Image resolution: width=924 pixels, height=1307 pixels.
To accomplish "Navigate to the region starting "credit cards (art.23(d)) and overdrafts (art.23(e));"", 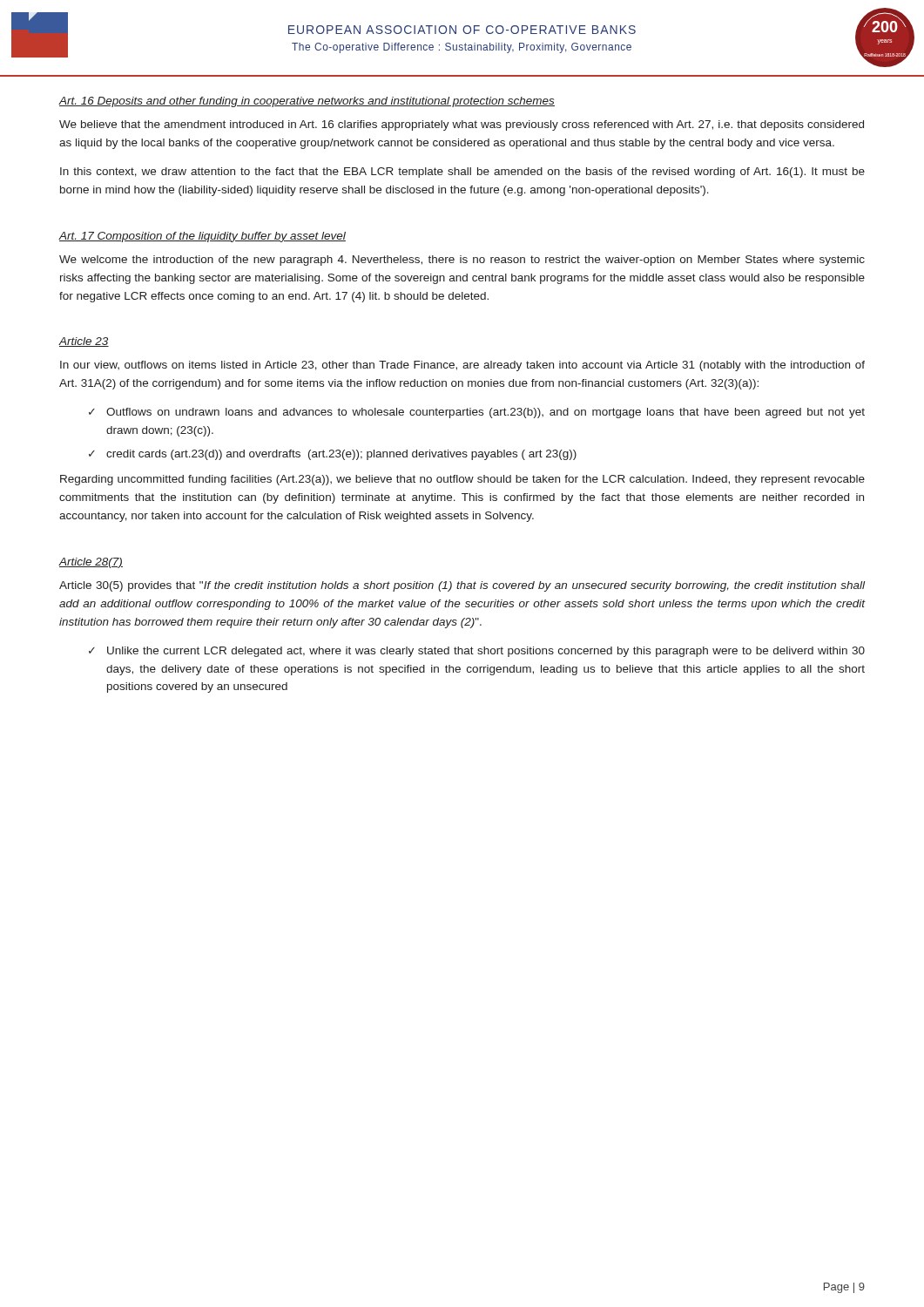I will pos(342,454).
